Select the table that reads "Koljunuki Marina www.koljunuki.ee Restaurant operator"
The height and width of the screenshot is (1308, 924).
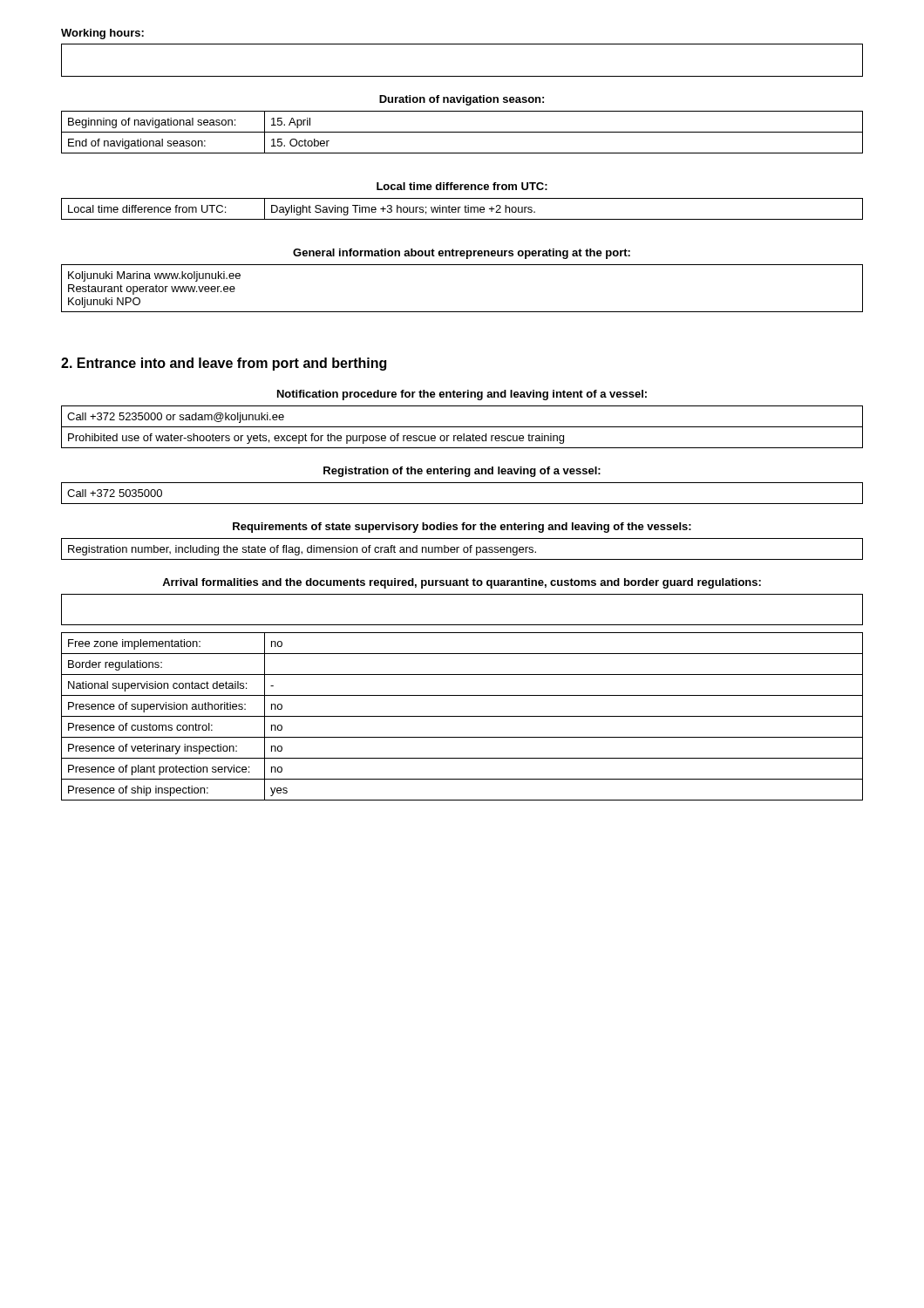(x=462, y=288)
